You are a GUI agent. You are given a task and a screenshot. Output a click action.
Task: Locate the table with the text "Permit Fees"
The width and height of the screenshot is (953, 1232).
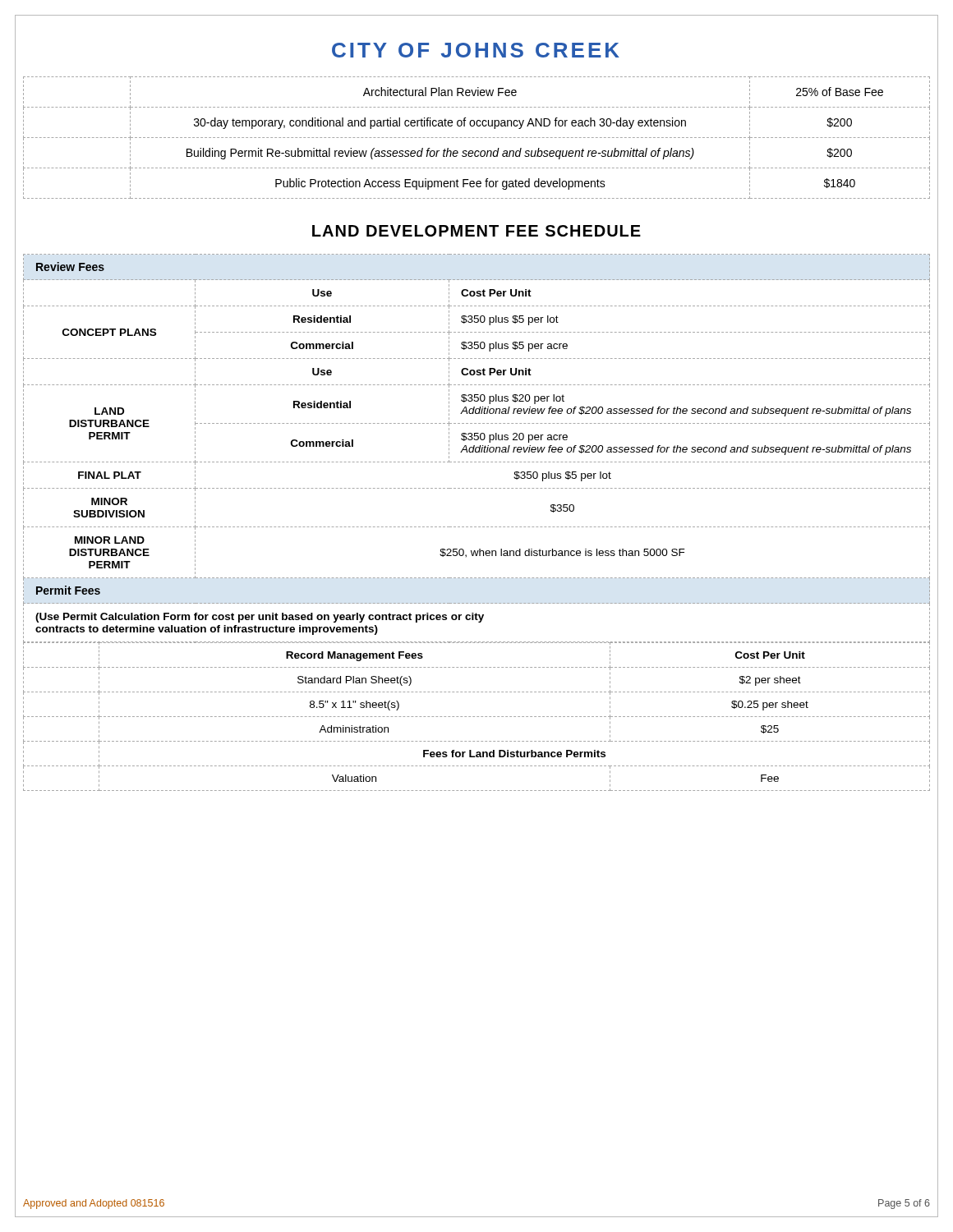point(476,448)
